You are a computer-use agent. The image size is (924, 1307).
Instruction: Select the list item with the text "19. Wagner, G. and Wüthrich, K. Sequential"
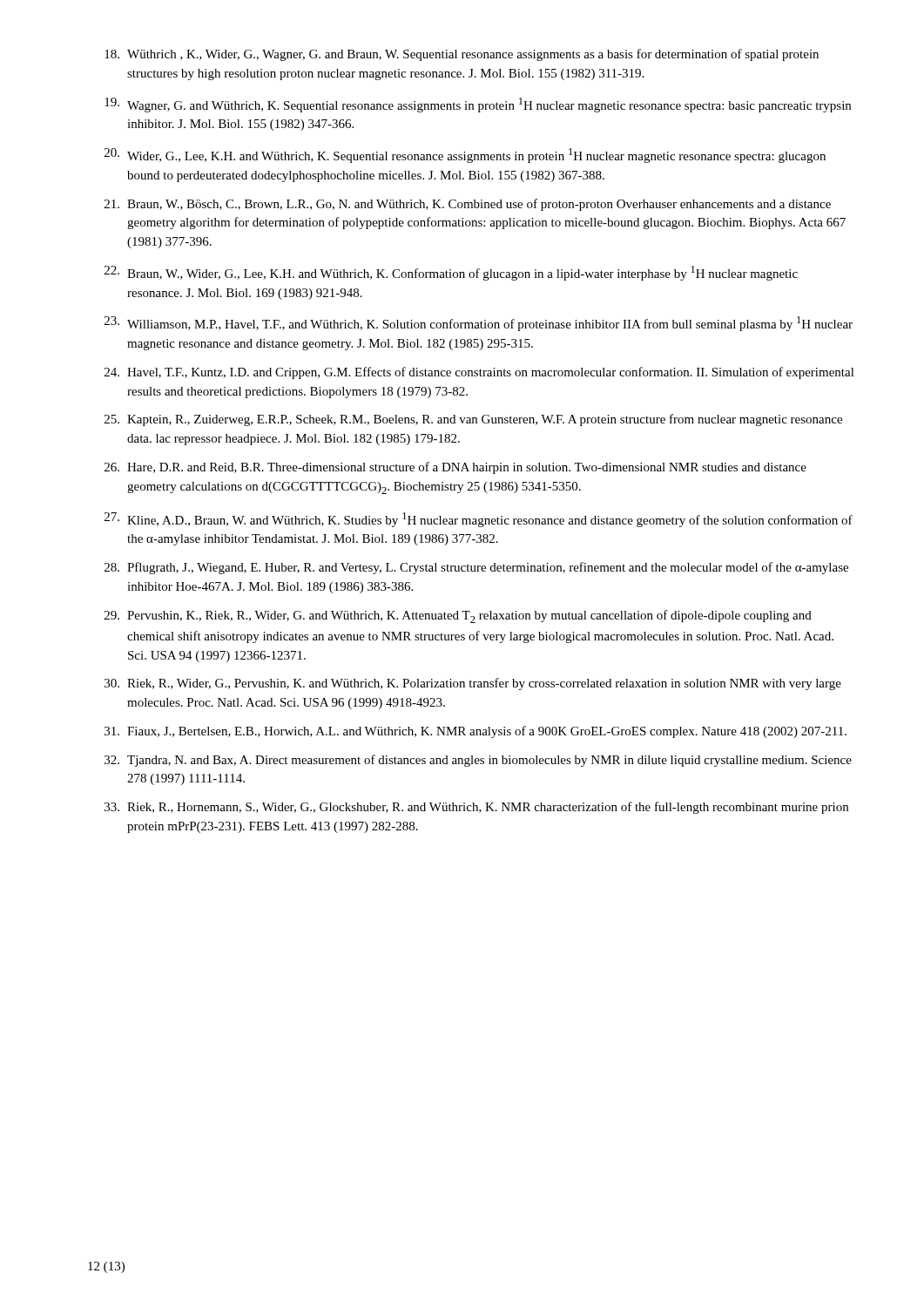471,114
